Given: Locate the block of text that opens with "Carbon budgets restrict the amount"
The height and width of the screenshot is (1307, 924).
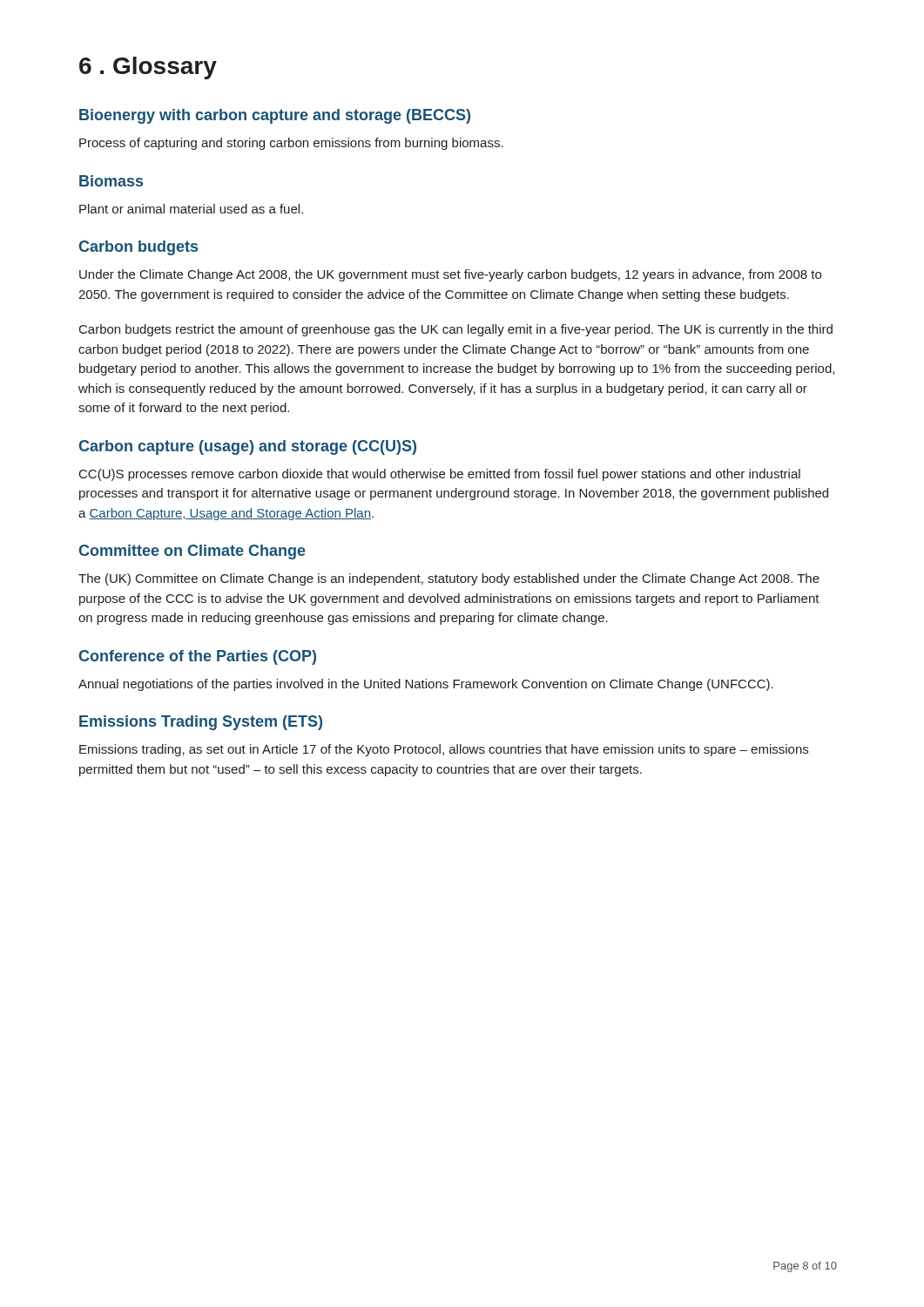Looking at the screenshot, I should (x=458, y=369).
